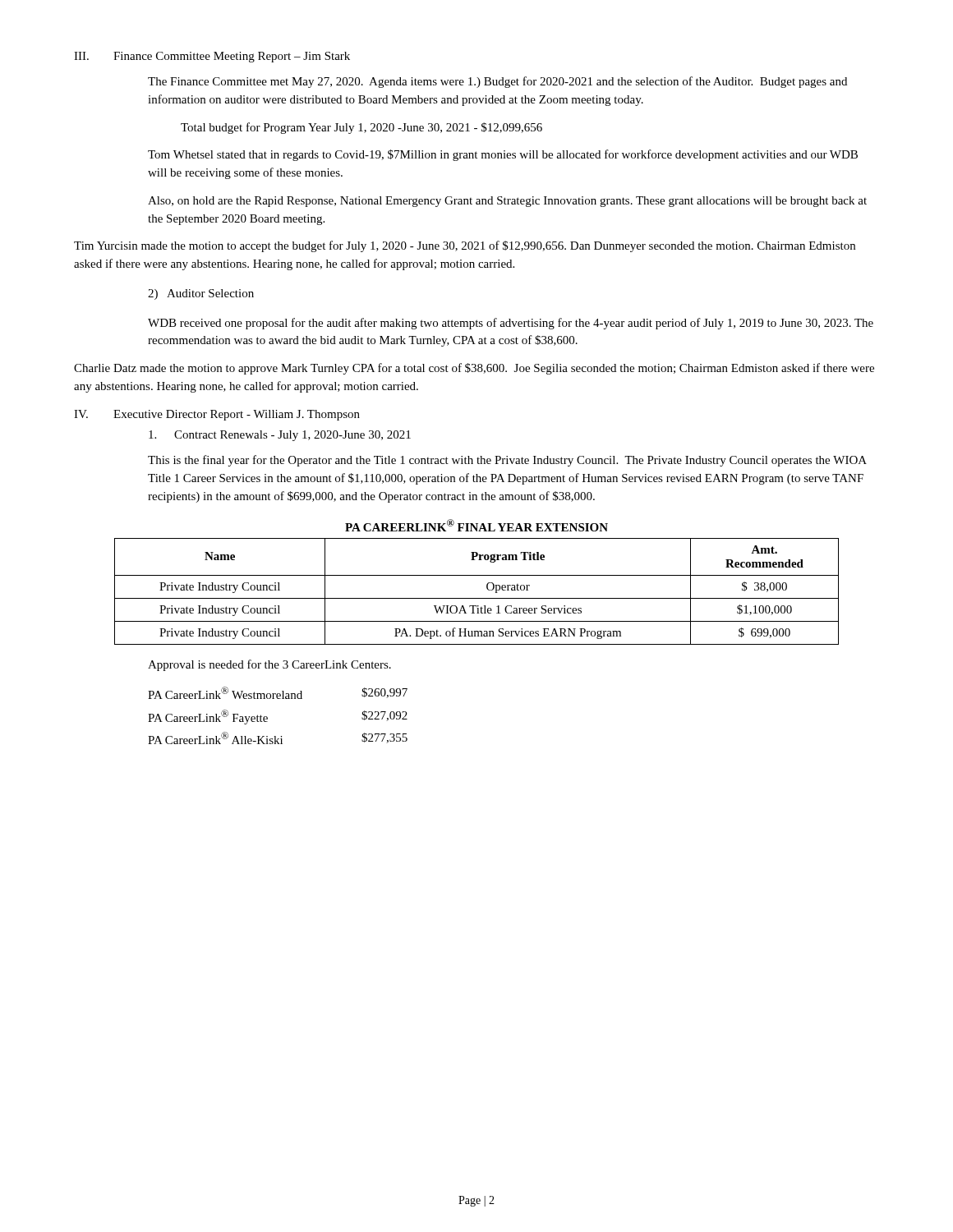953x1232 pixels.
Task: Select the text block that says "Tom Whetsel stated that in regards"
Action: (503, 164)
